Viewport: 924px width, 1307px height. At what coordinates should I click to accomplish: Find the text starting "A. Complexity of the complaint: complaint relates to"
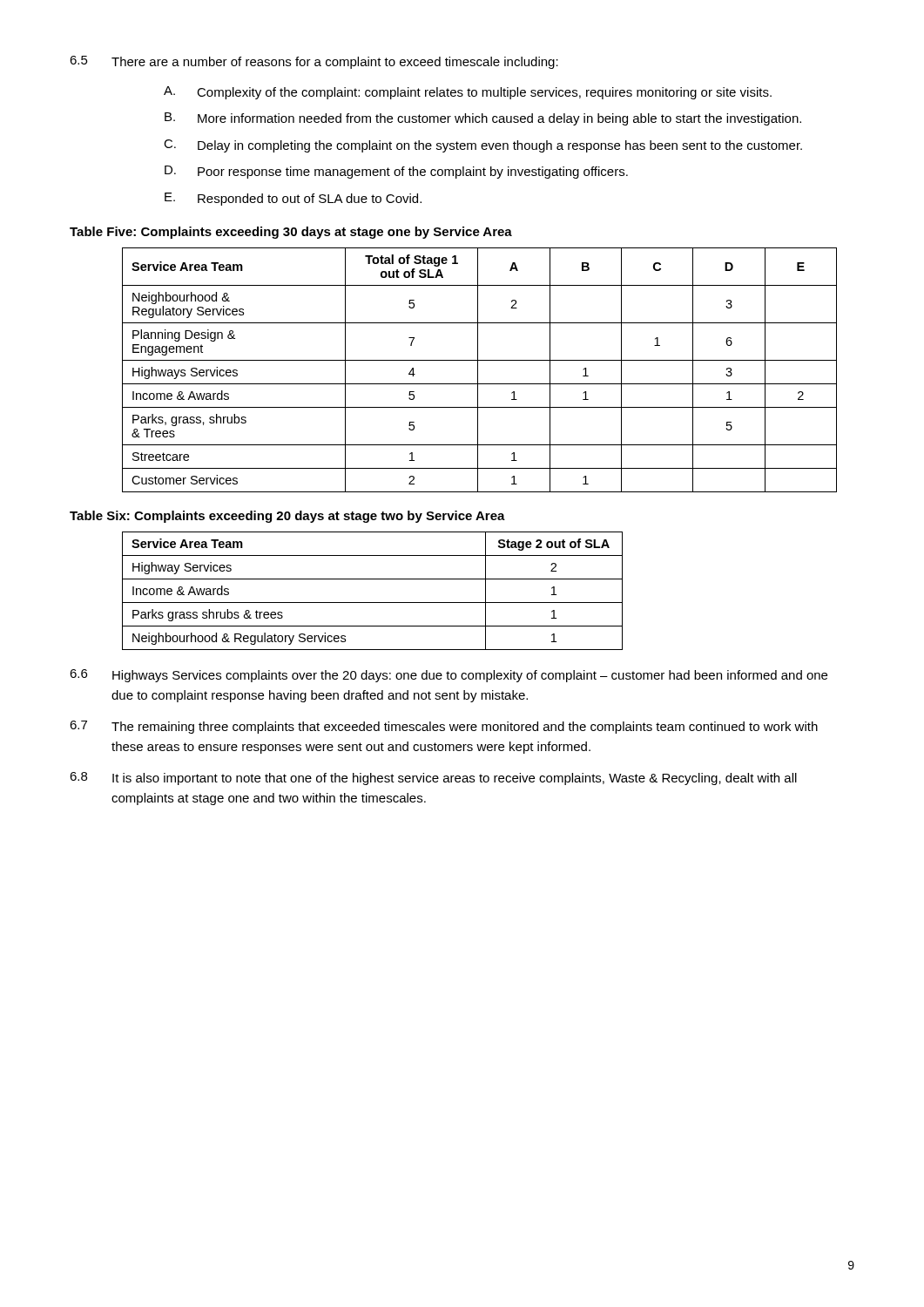point(509,92)
